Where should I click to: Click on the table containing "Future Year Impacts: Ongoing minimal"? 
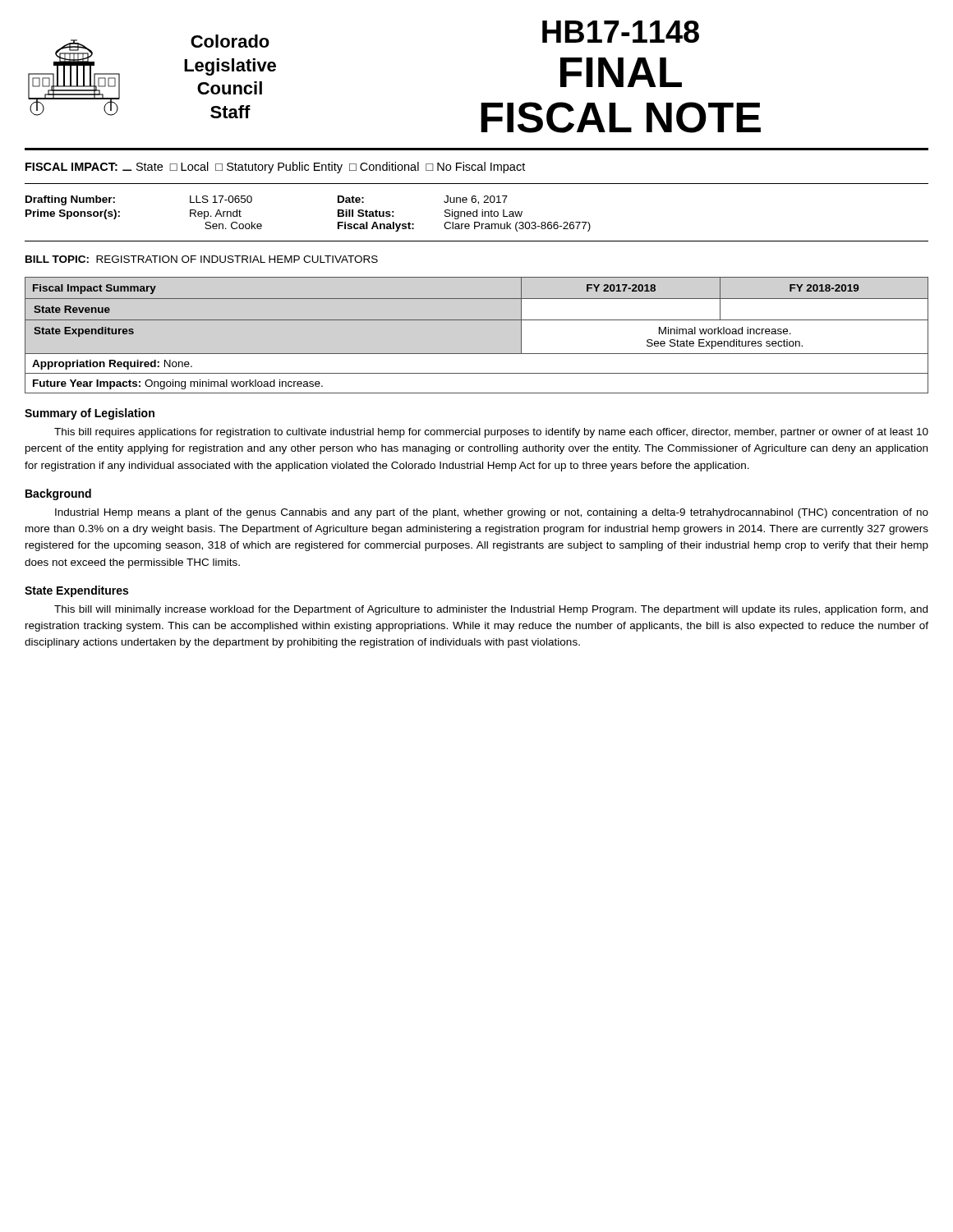click(476, 335)
